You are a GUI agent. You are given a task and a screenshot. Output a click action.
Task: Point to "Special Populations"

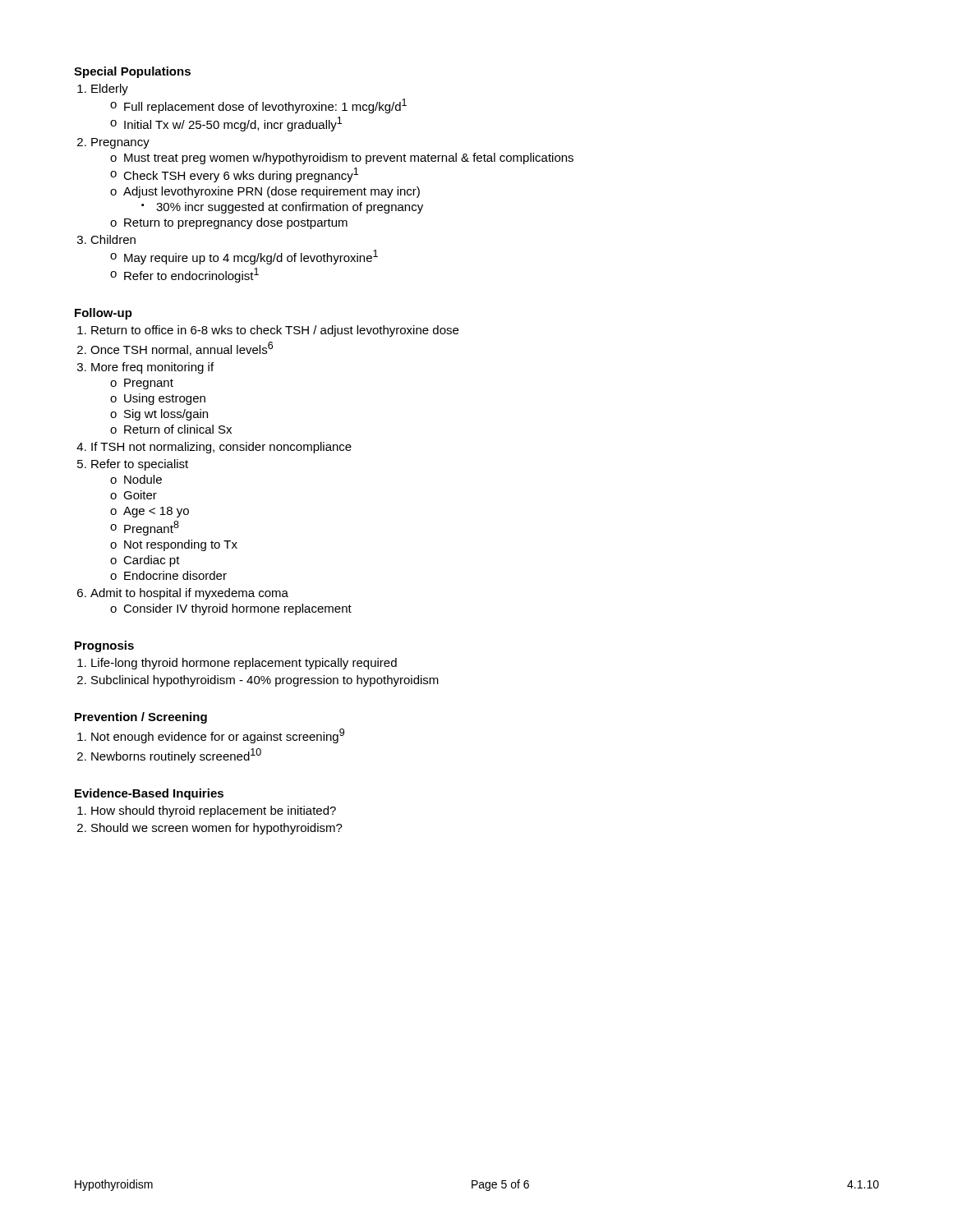(133, 71)
